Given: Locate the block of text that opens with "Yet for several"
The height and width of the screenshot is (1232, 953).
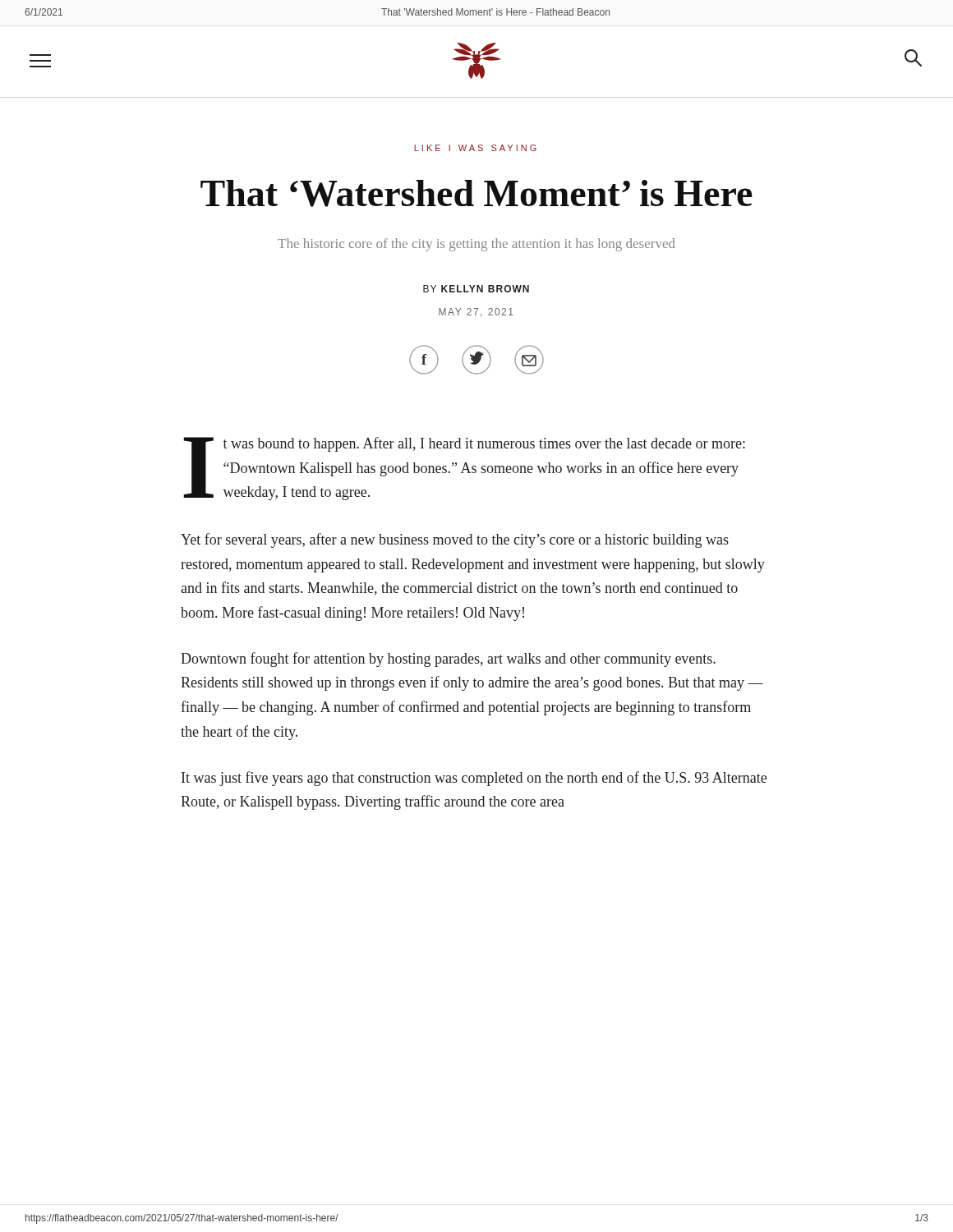Looking at the screenshot, I should pyautogui.click(x=473, y=576).
